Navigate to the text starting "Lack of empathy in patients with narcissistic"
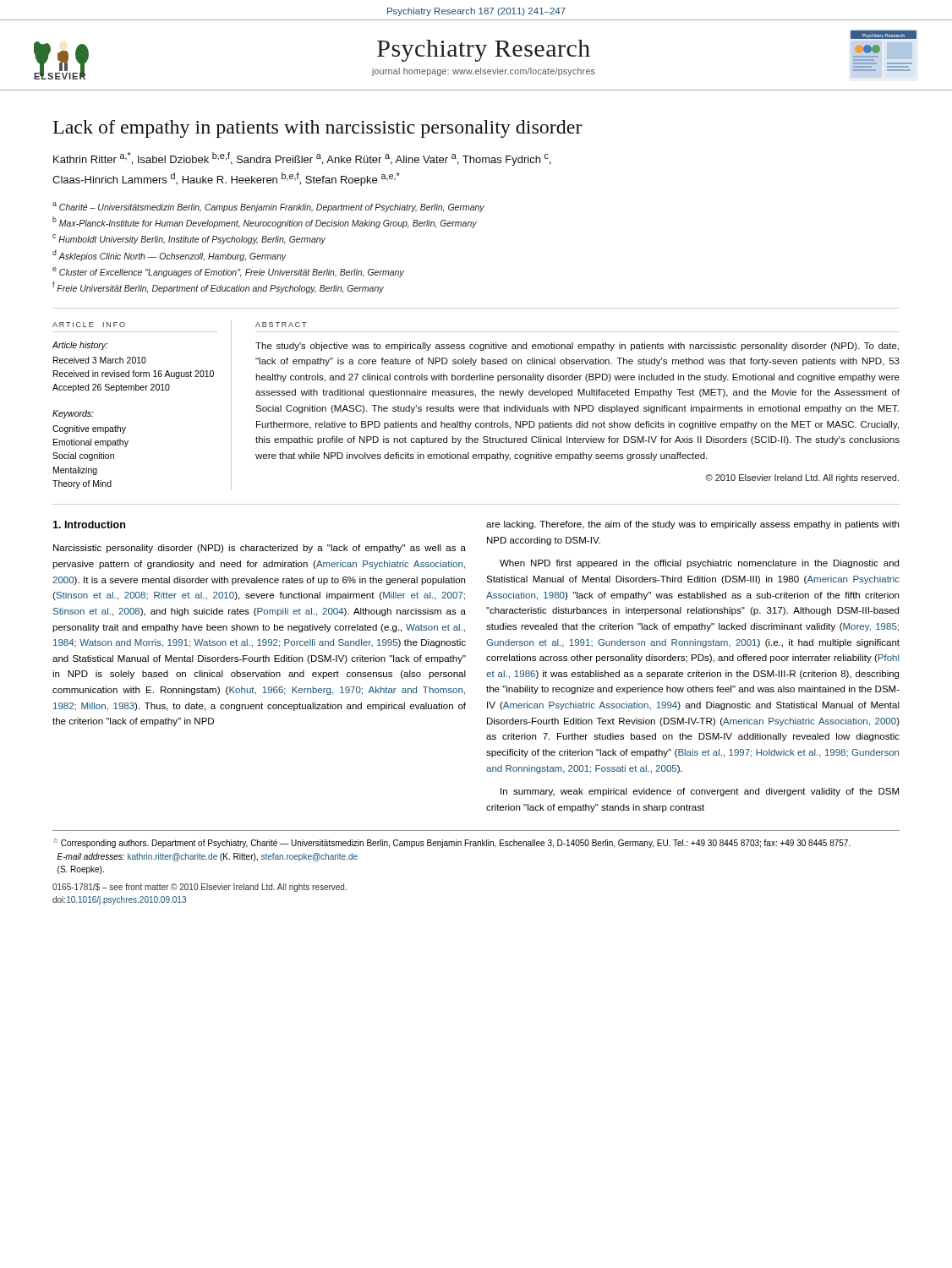952x1268 pixels. coord(317,127)
